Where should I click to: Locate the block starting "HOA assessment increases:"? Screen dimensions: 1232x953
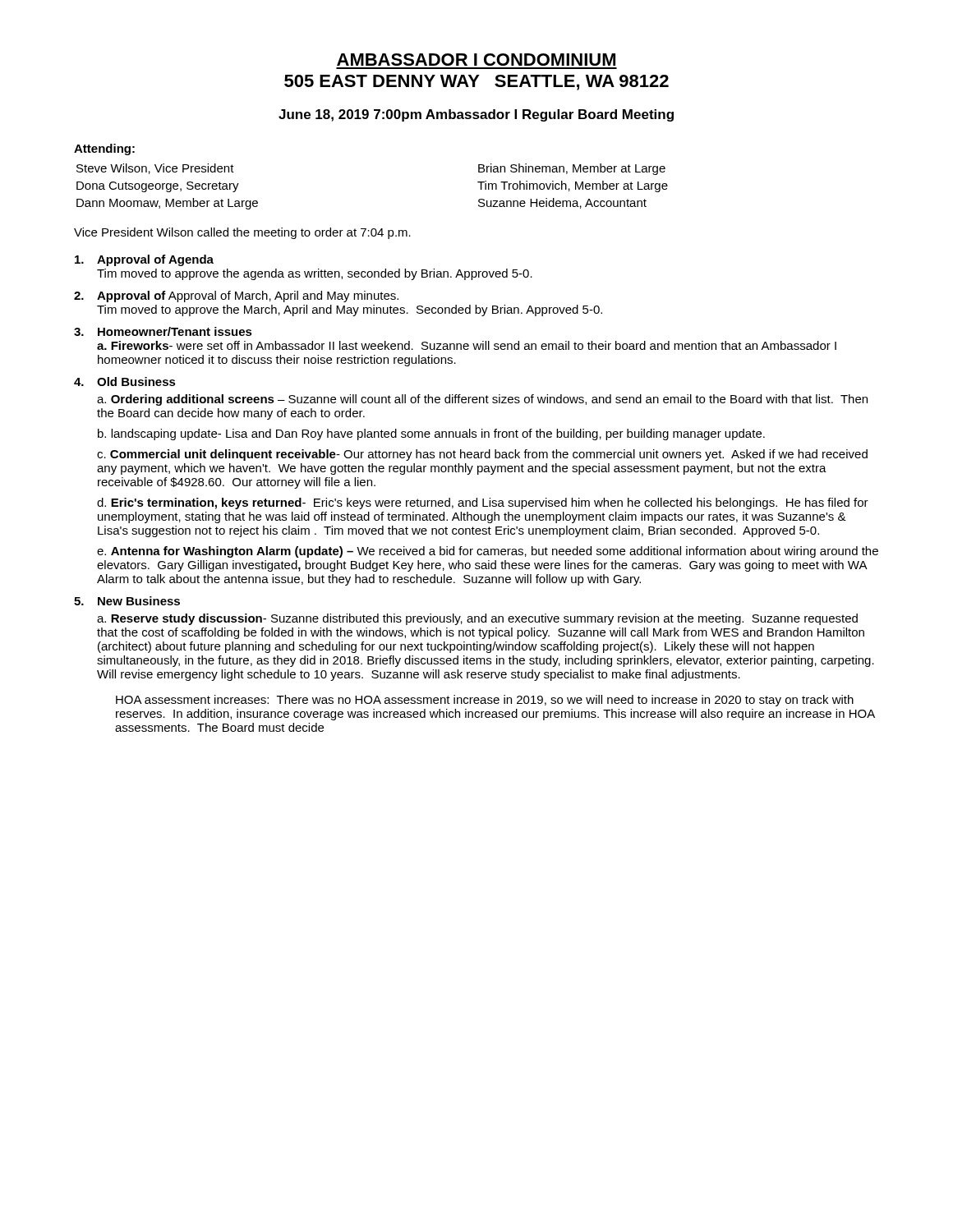(495, 713)
